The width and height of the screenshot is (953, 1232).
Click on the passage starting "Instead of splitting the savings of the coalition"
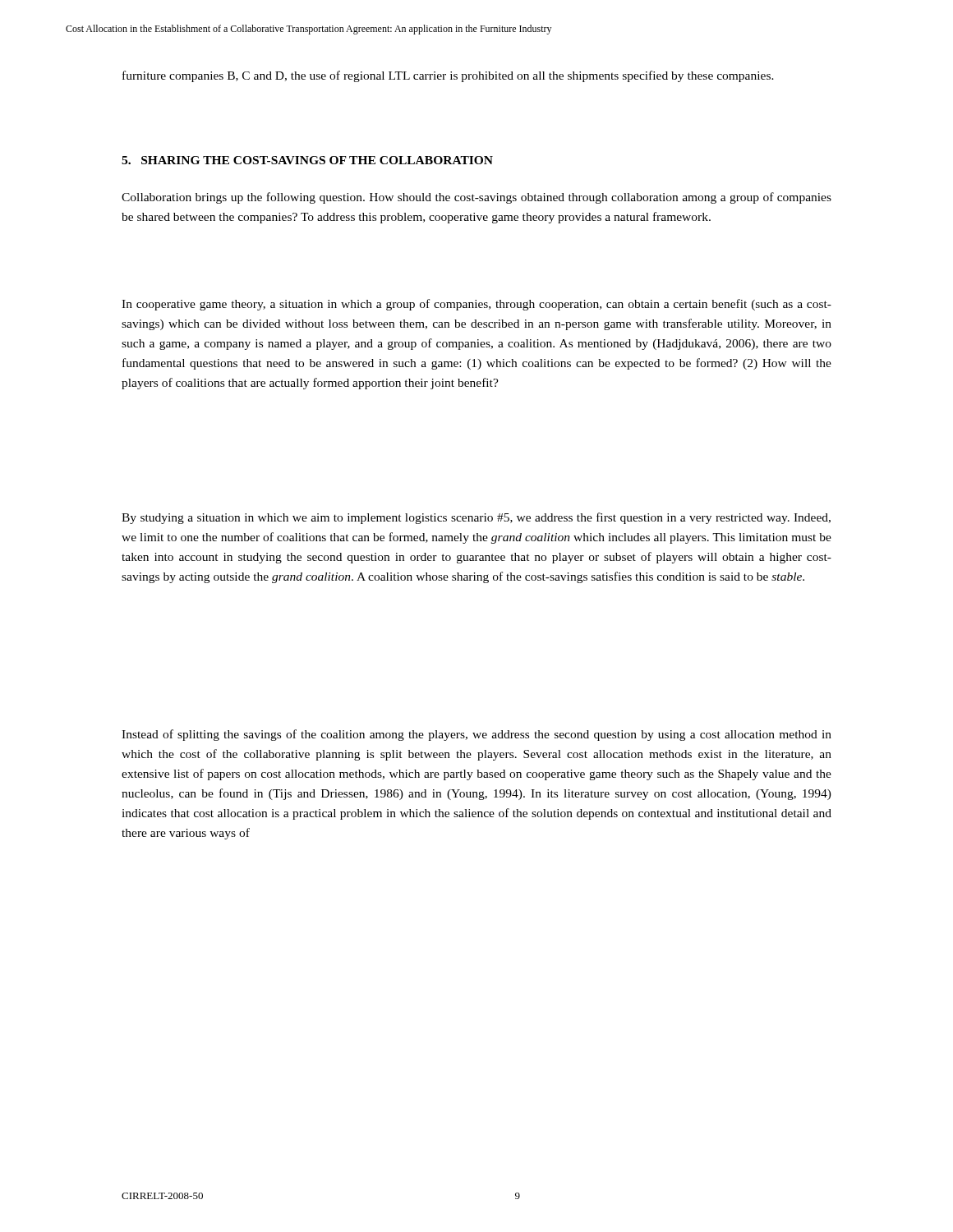[476, 783]
